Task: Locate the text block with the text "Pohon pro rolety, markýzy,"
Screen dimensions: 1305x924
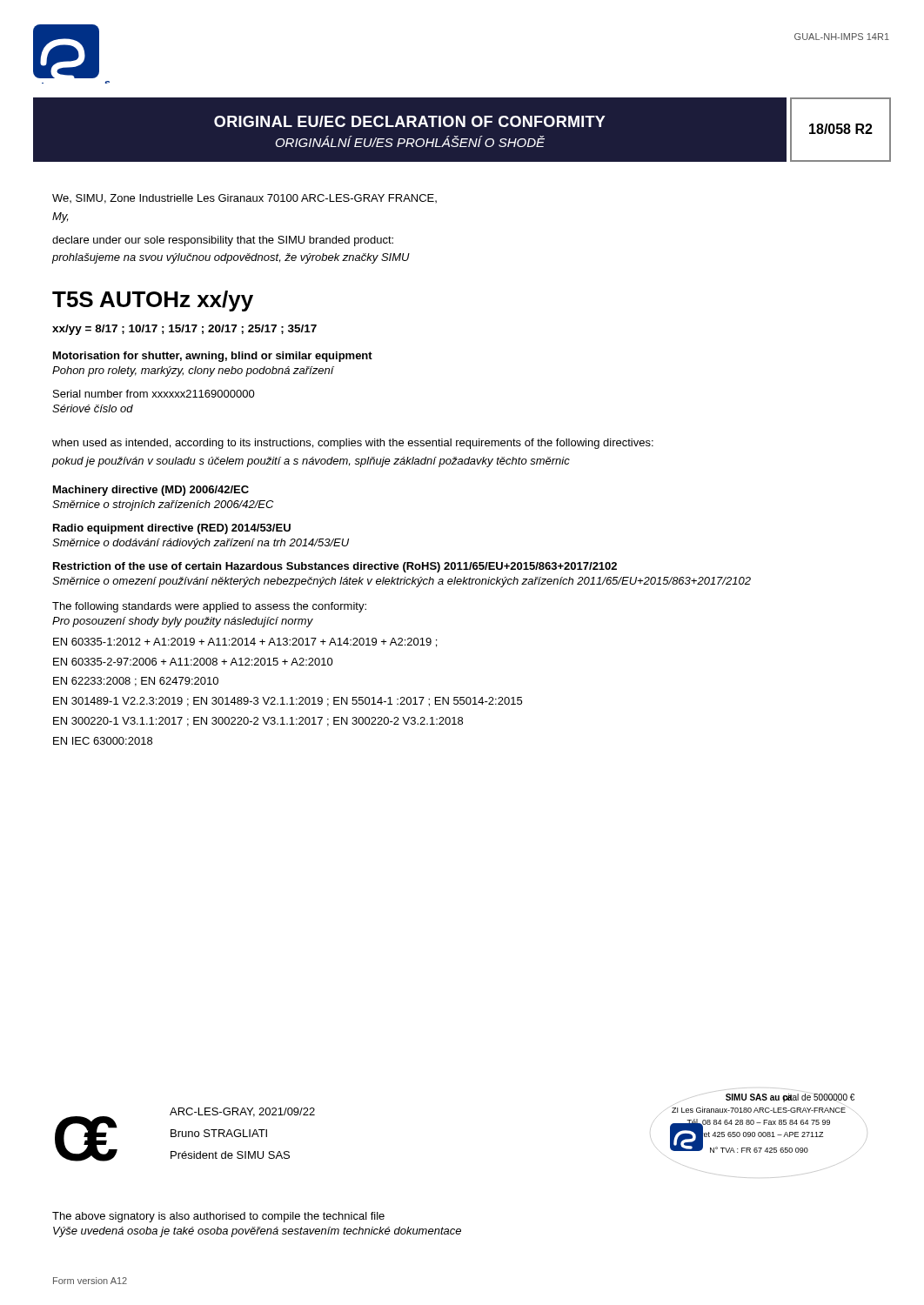Action: pyautogui.click(x=193, y=370)
